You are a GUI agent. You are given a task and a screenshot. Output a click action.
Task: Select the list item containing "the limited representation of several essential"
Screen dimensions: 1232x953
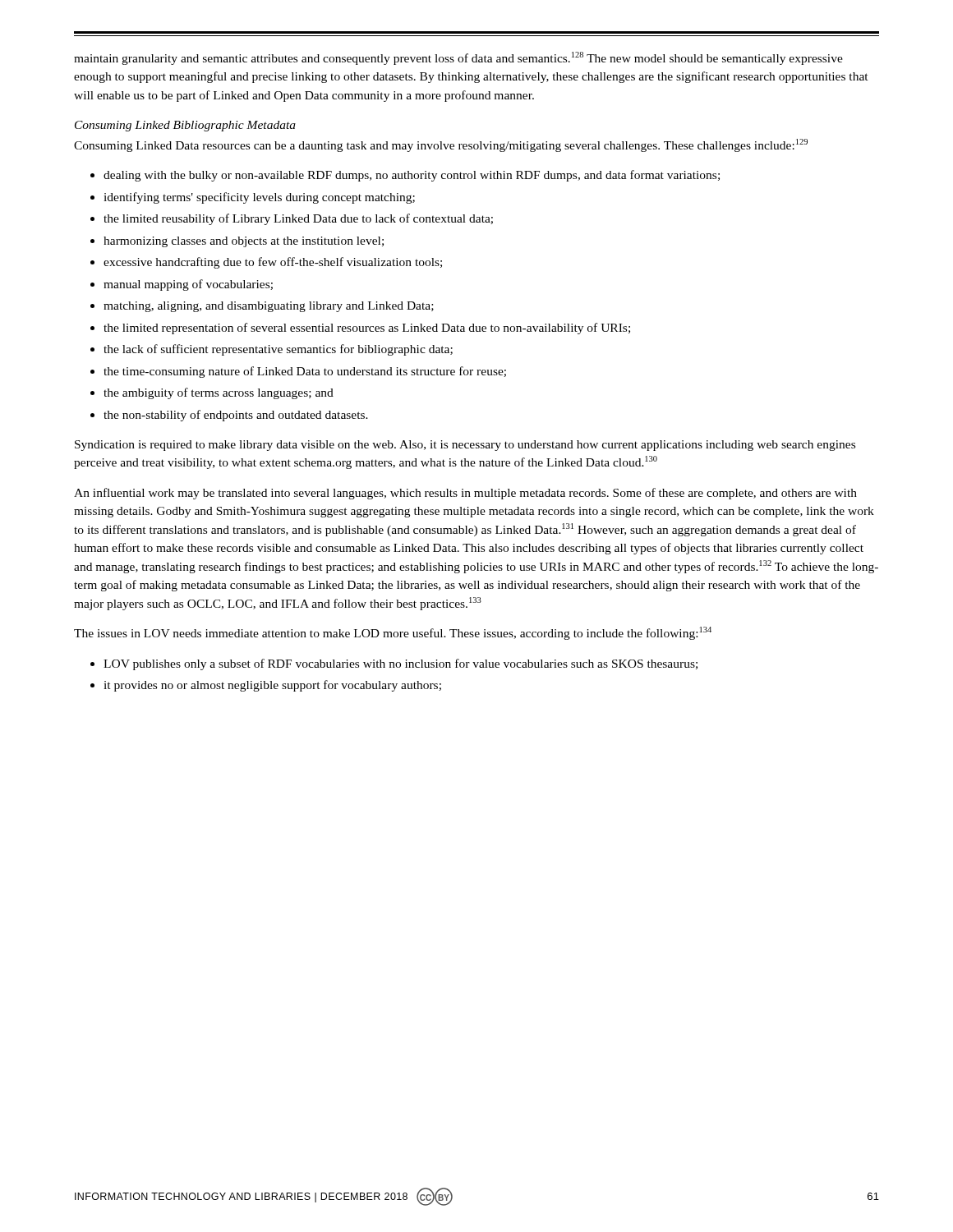click(x=367, y=327)
